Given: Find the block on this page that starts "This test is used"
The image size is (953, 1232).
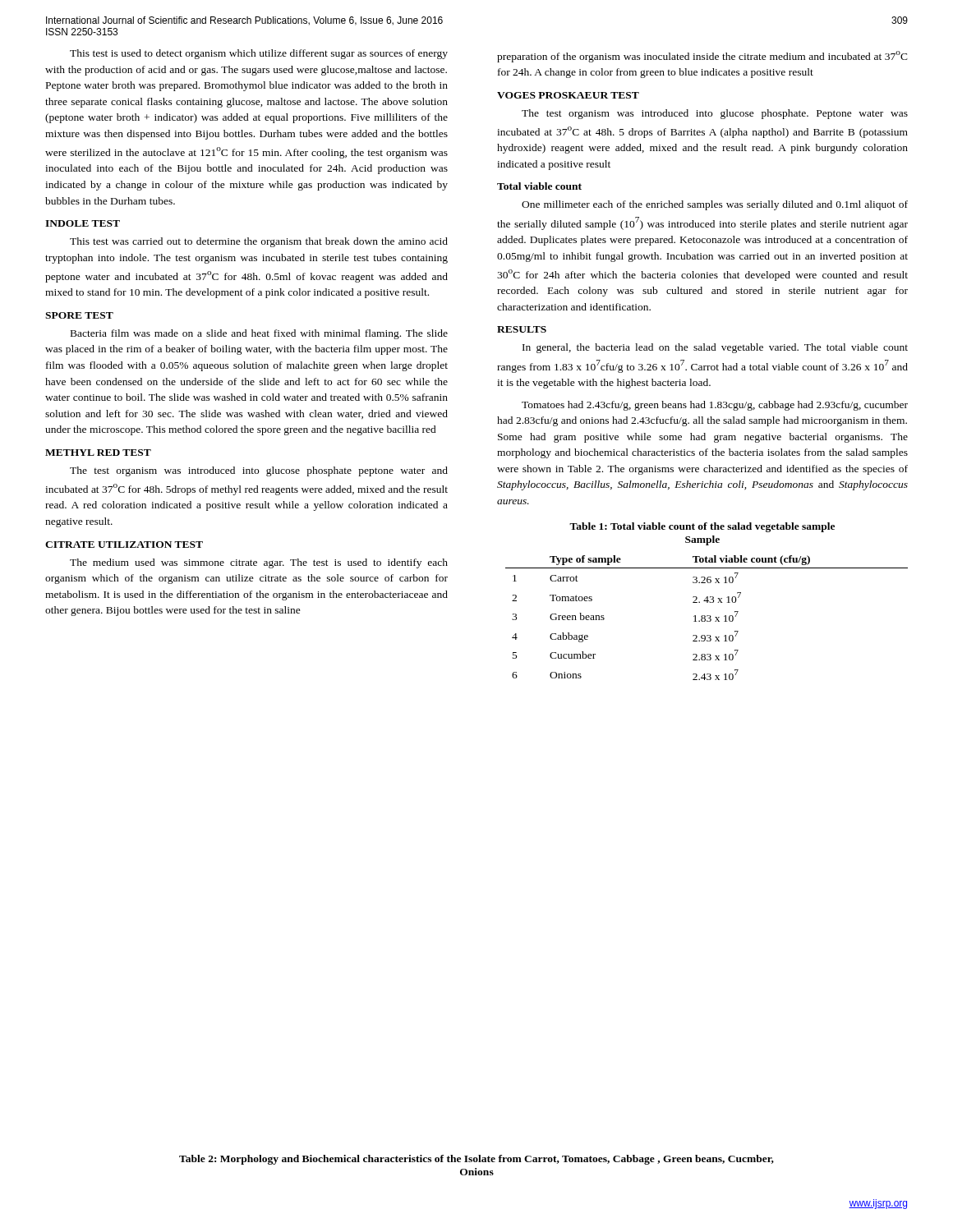Looking at the screenshot, I should point(246,127).
